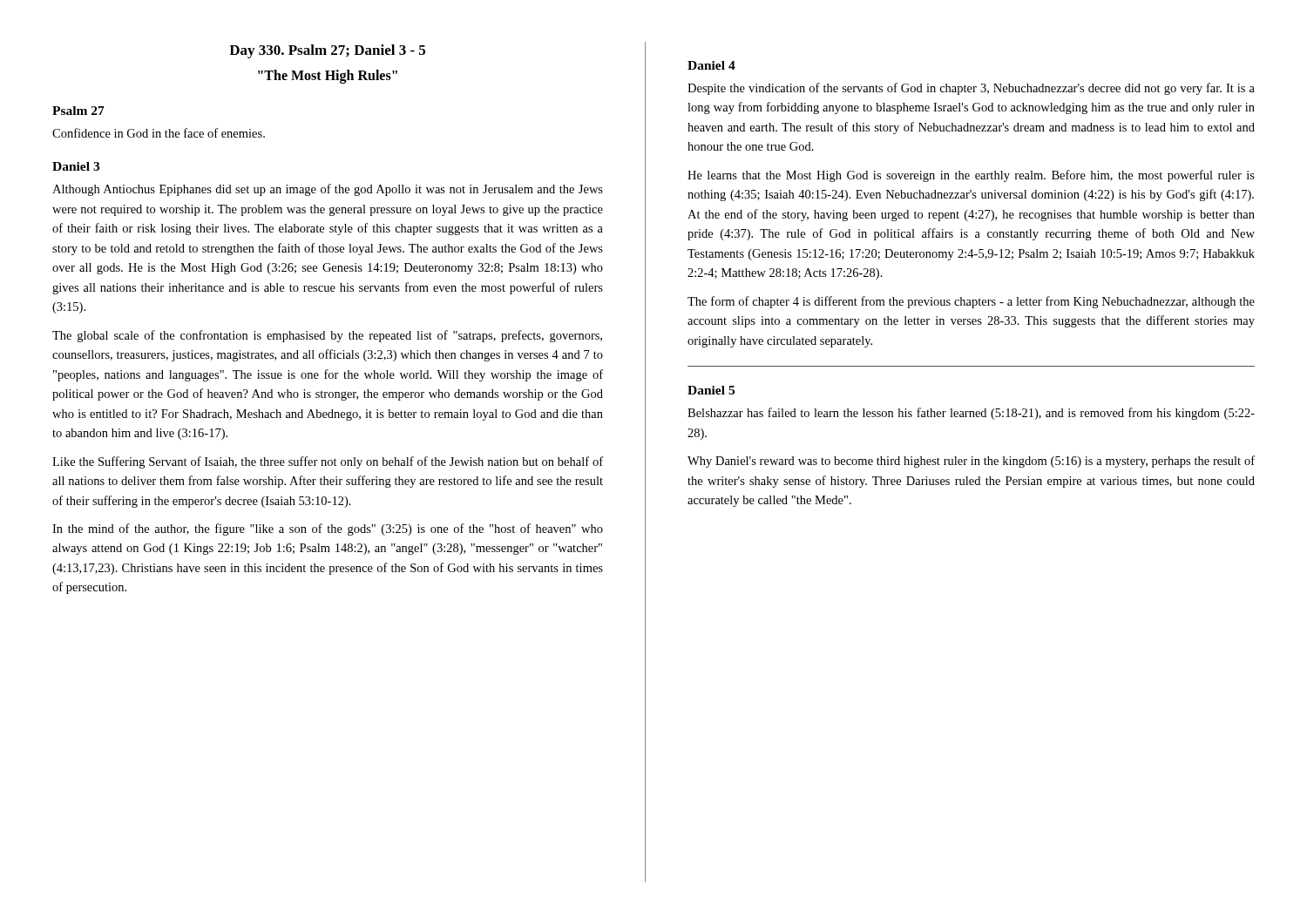
Task: Point to the block beginning "Belshazzar has failed to learn the lesson his"
Action: [x=971, y=423]
